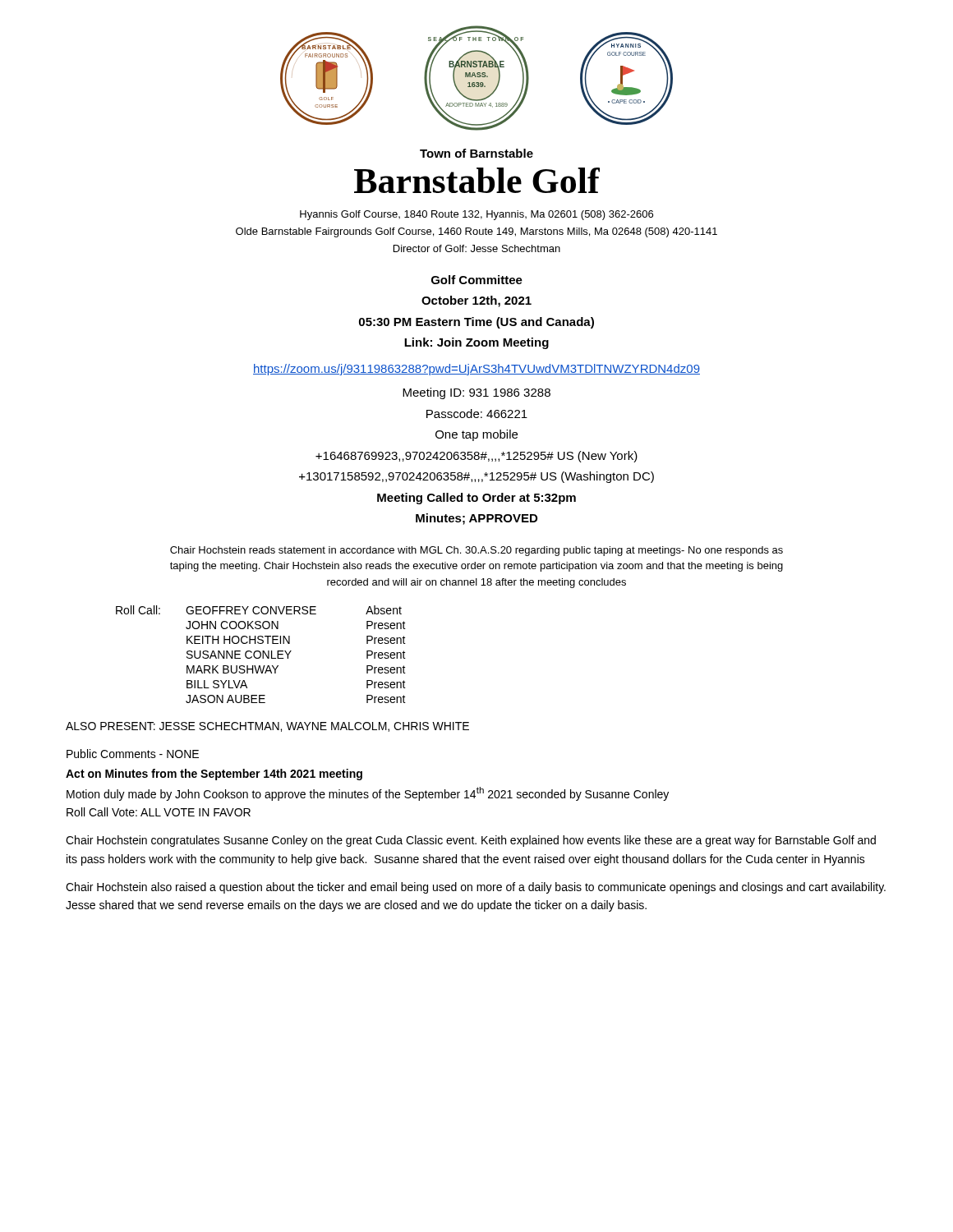The width and height of the screenshot is (953, 1232).
Task: Locate the block of text that opens with "Meeting ID: 931 1986 3288 Passcode: 466221 One"
Action: [x=476, y=455]
